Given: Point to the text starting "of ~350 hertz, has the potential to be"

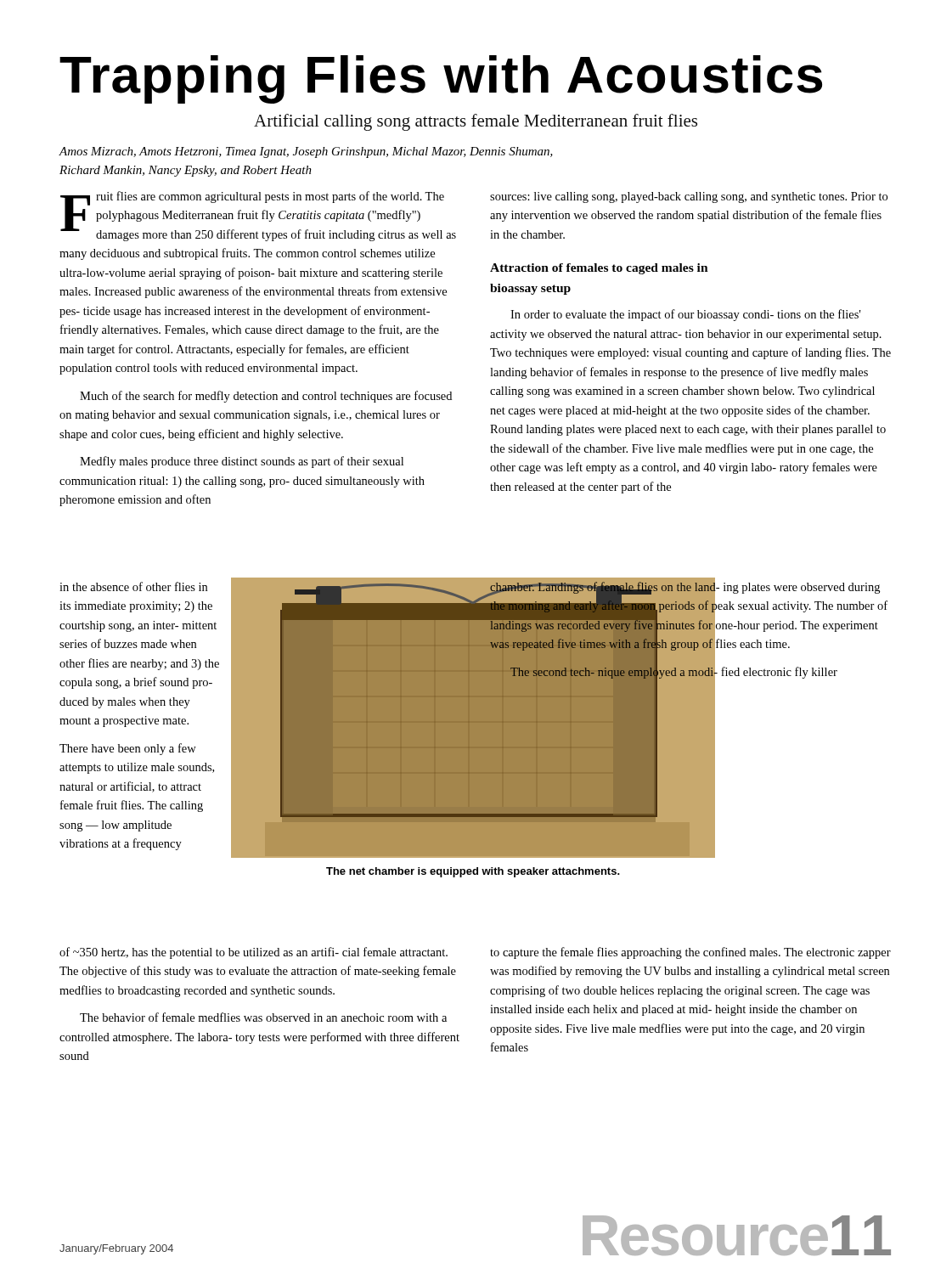Looking at the screenshot, I should 261,1004.
